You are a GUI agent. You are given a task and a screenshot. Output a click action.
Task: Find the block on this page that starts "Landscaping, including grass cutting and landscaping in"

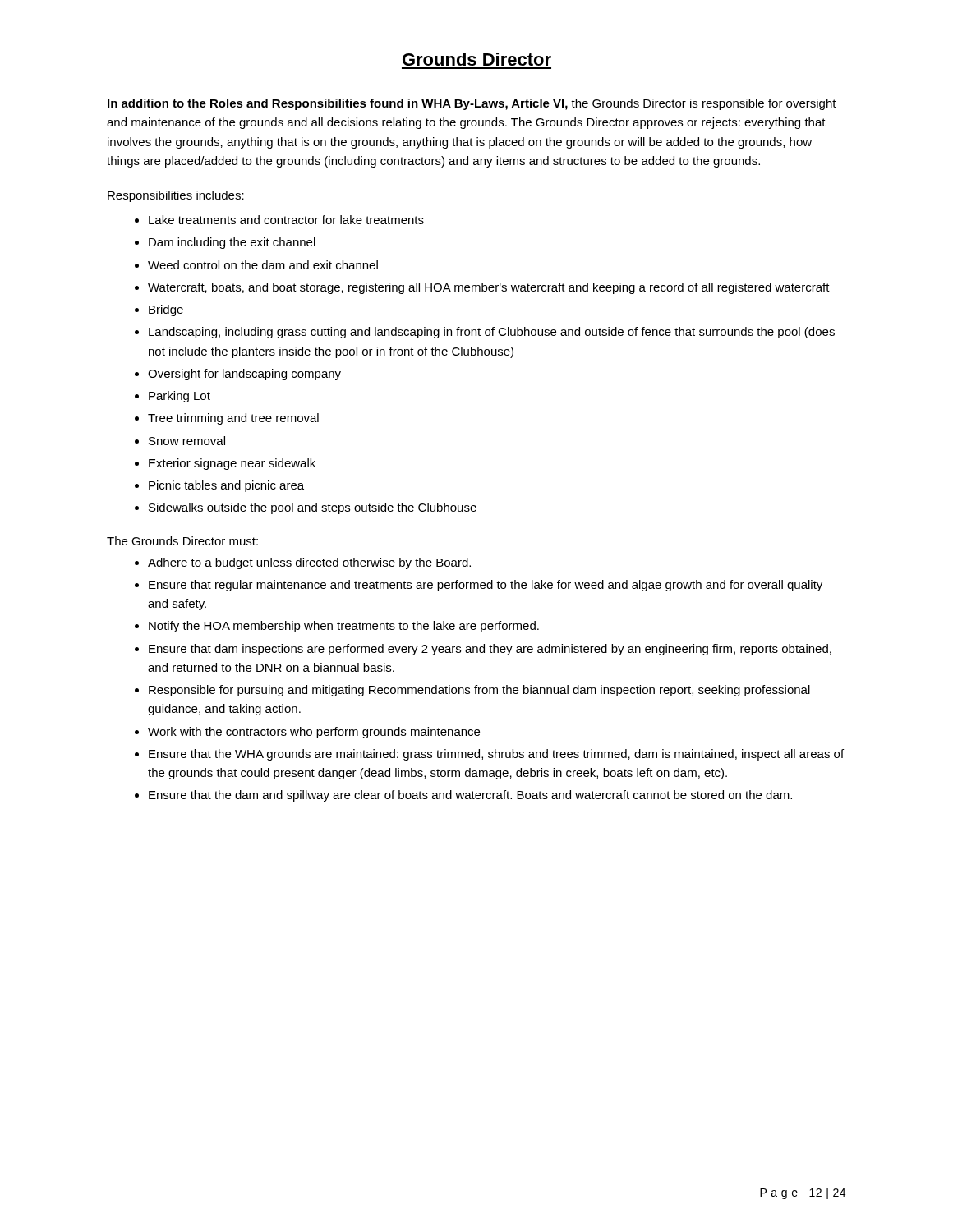[x=491, y=341]
